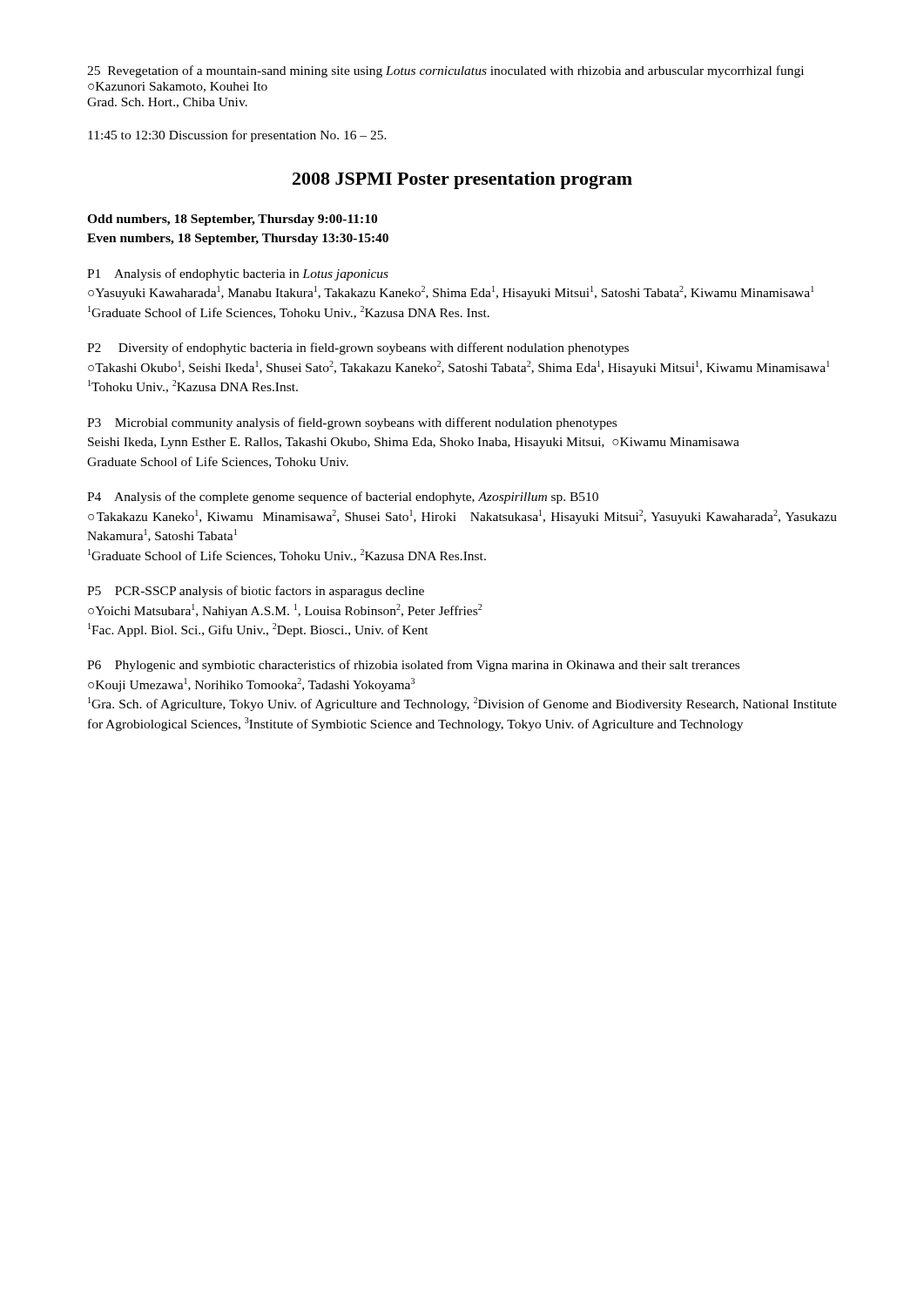This screenshot has width=924, height=1307.
Task: Where is the passage that starts "P6 Phylogenic and symbiotic characteristics of rhizobia"?
Action: pos(462,695)
